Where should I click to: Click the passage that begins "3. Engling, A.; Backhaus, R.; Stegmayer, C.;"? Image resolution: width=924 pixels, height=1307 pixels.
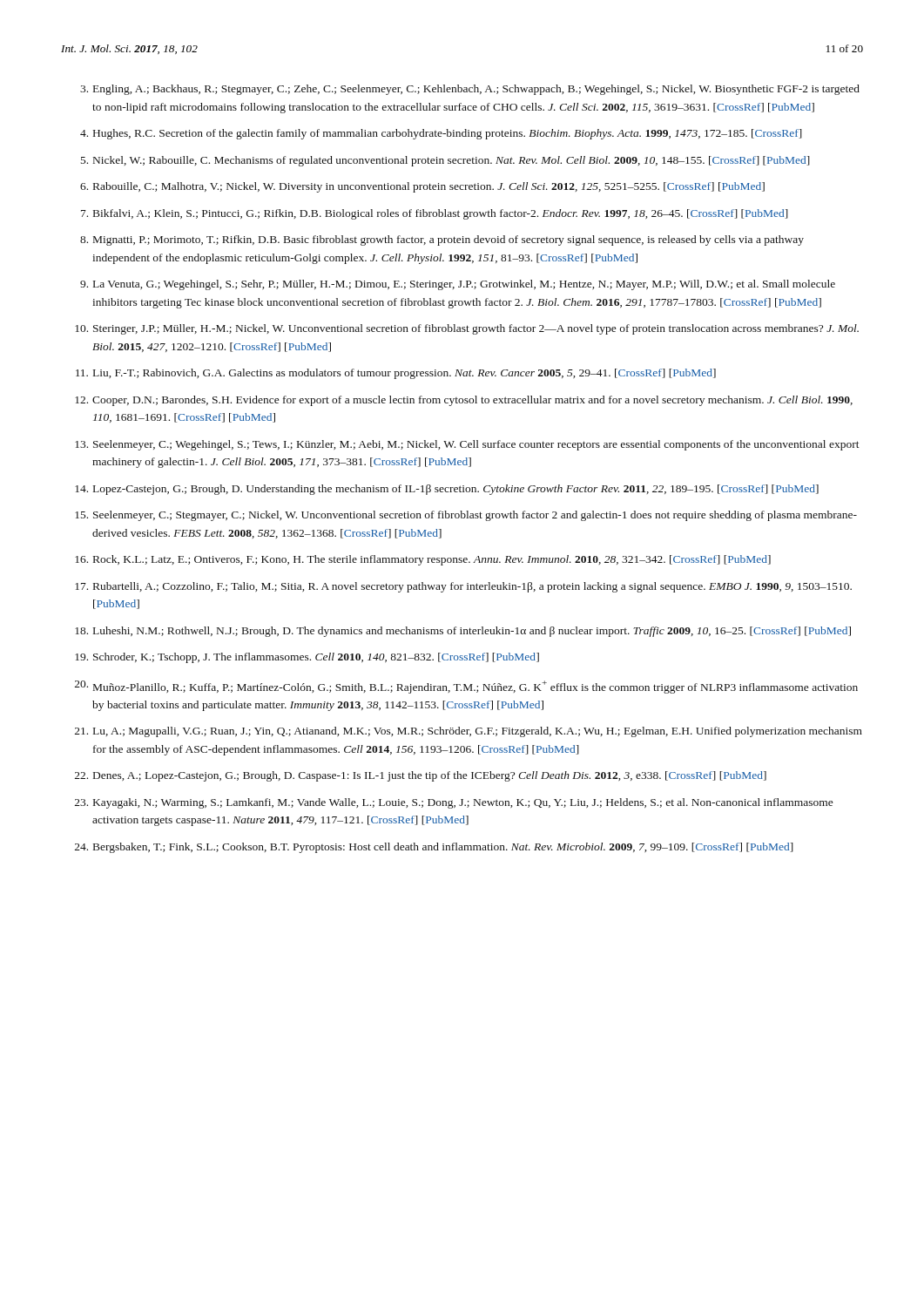click(462, 98)
